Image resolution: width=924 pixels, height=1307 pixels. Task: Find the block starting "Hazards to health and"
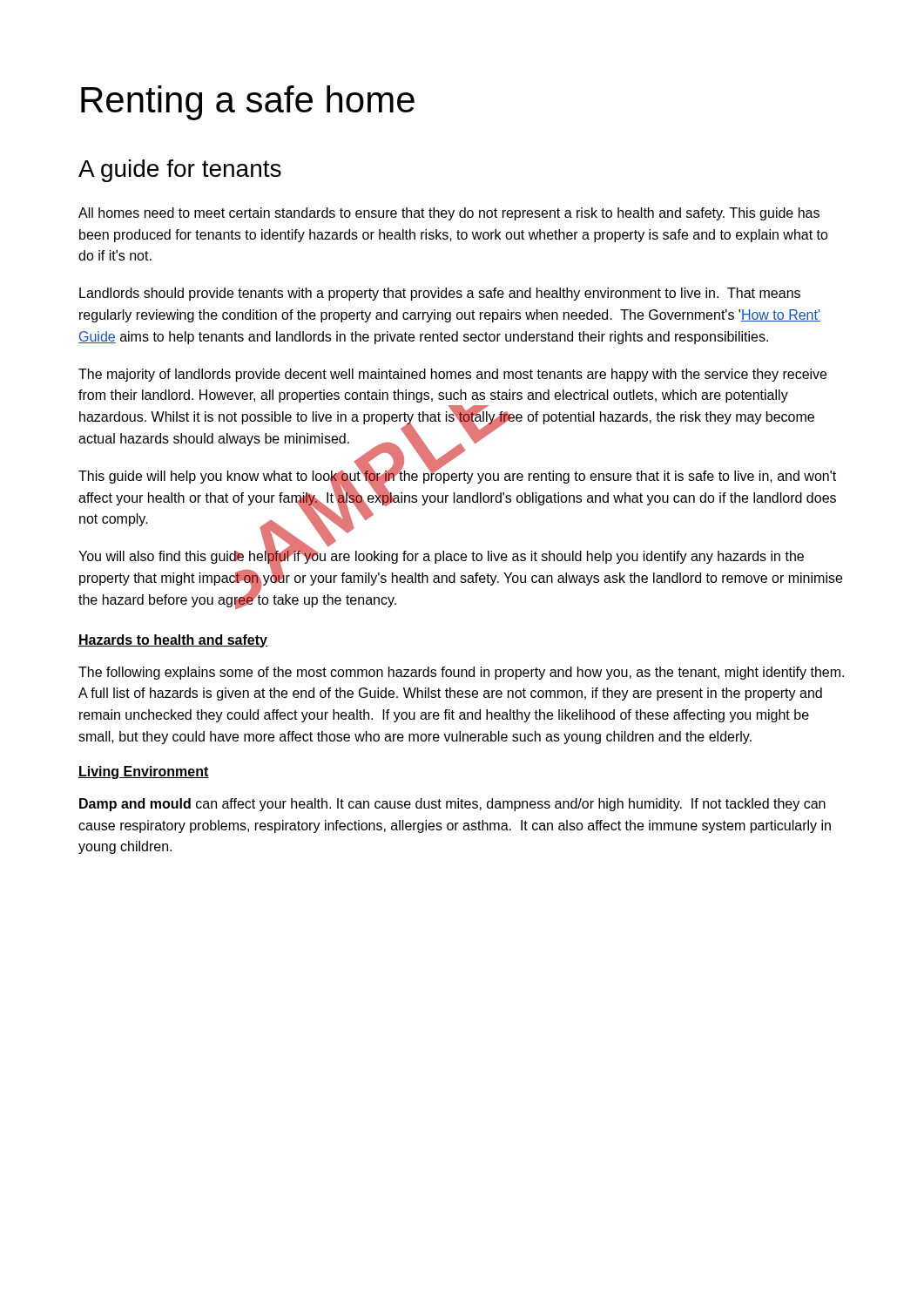pyautogui.click(x=173, y=640)
